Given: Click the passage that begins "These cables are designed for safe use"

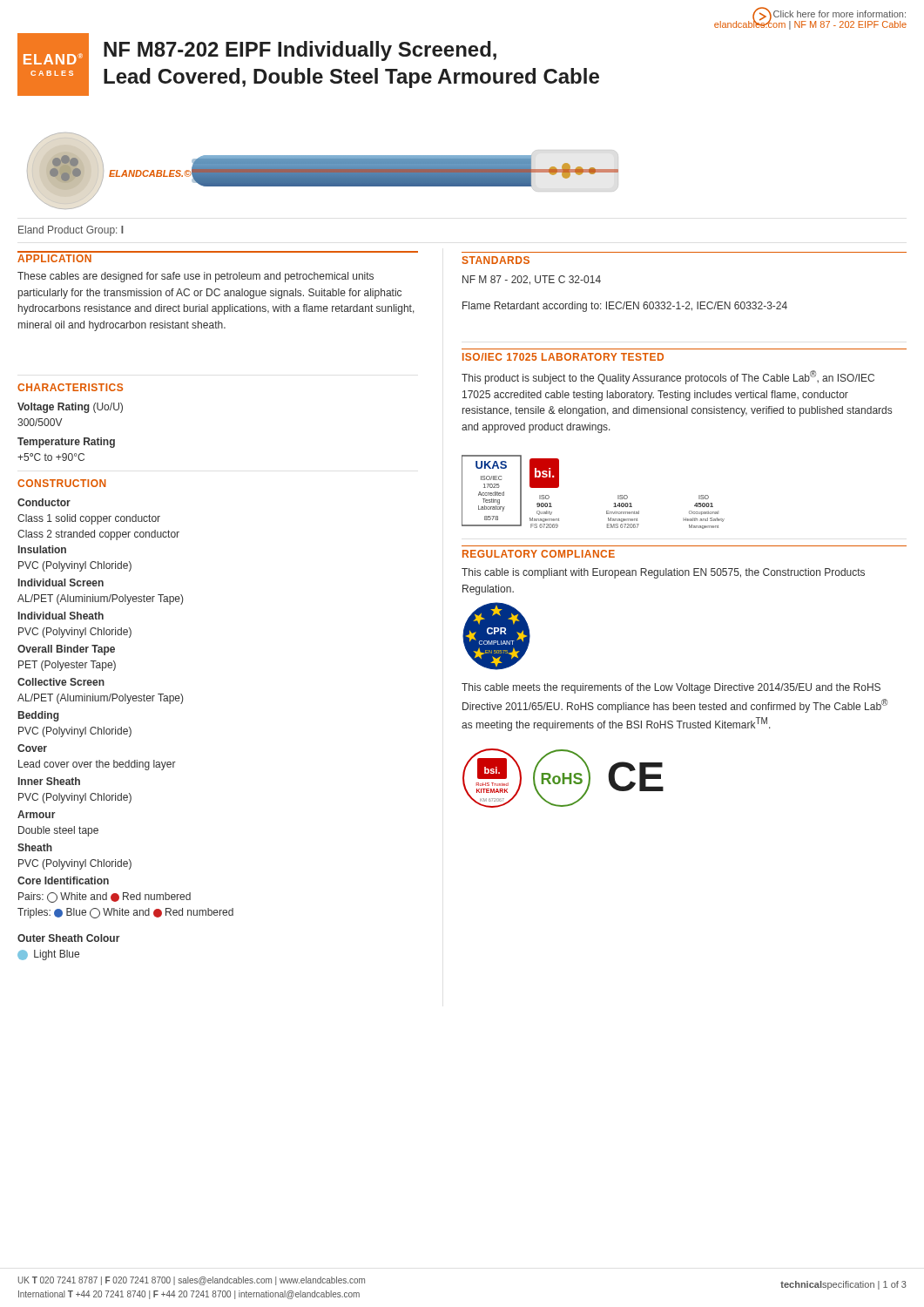Looking at the screenshot, I should point(216,301).
